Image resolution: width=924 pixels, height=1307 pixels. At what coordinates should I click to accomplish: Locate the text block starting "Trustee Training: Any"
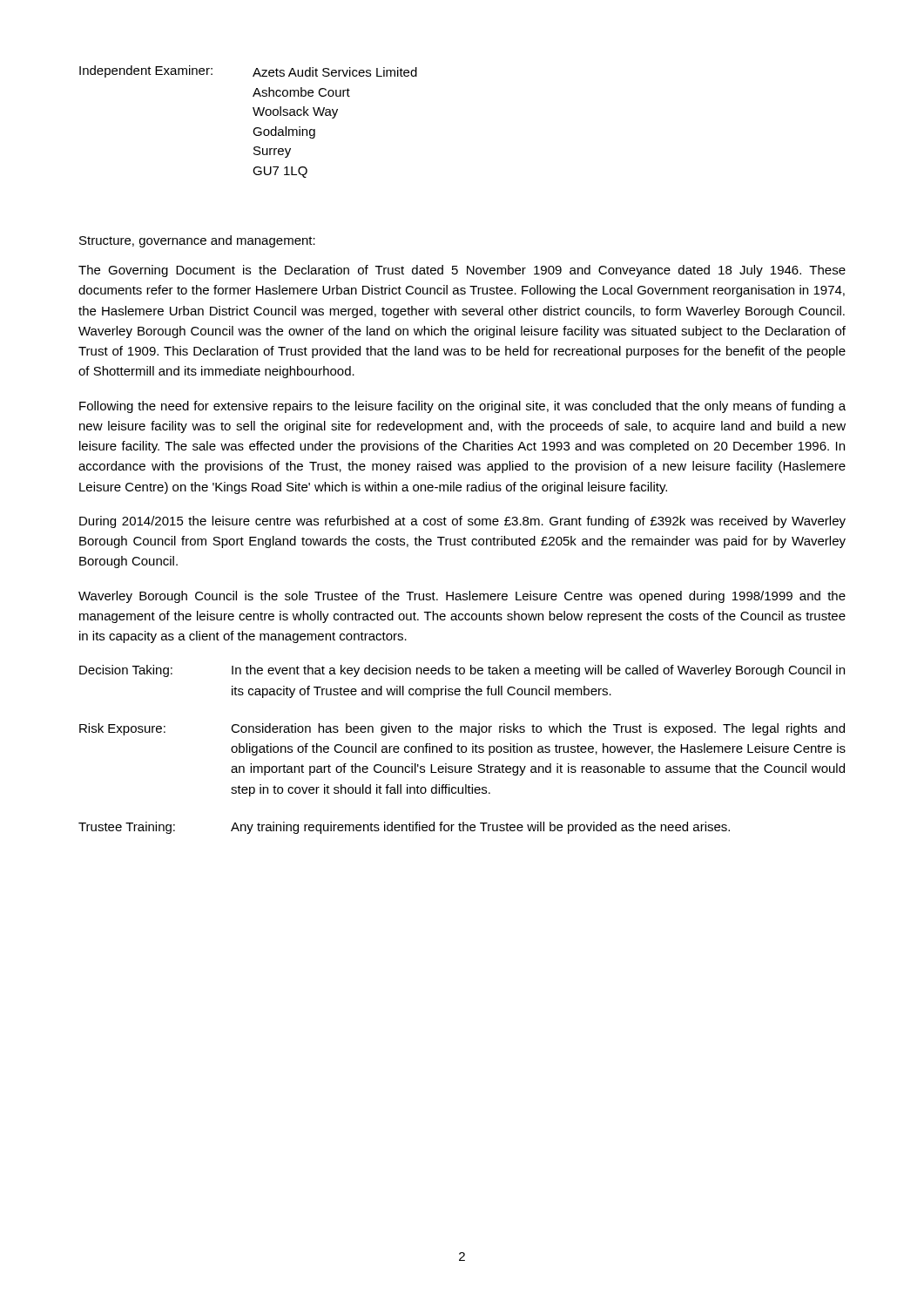point(462,826)
